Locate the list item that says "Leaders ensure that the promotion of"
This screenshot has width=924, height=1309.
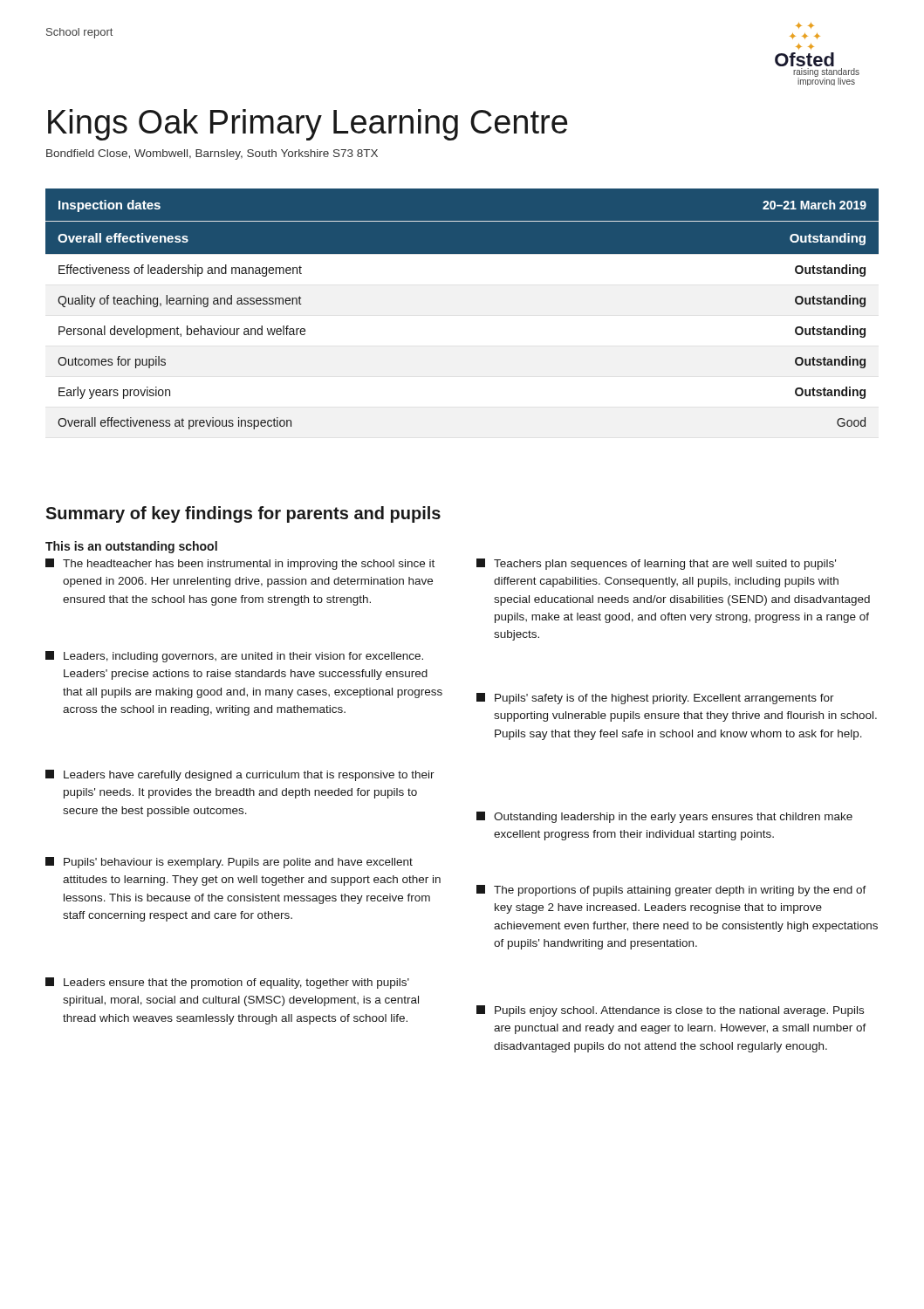(x=246, y=1000)
